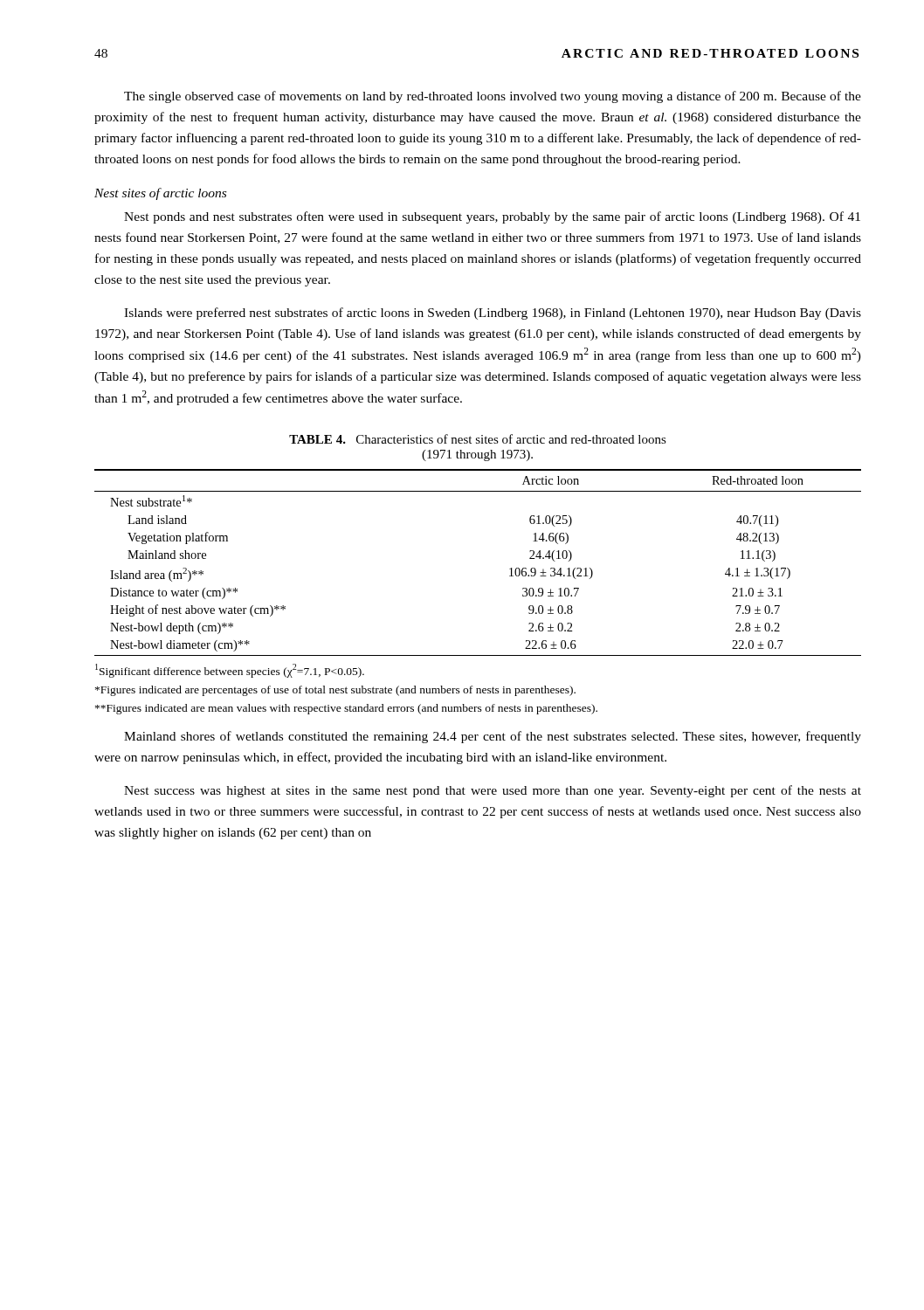
Task: Find the block on this page that starts "Mainland shores of"
Action: [478, 746]
